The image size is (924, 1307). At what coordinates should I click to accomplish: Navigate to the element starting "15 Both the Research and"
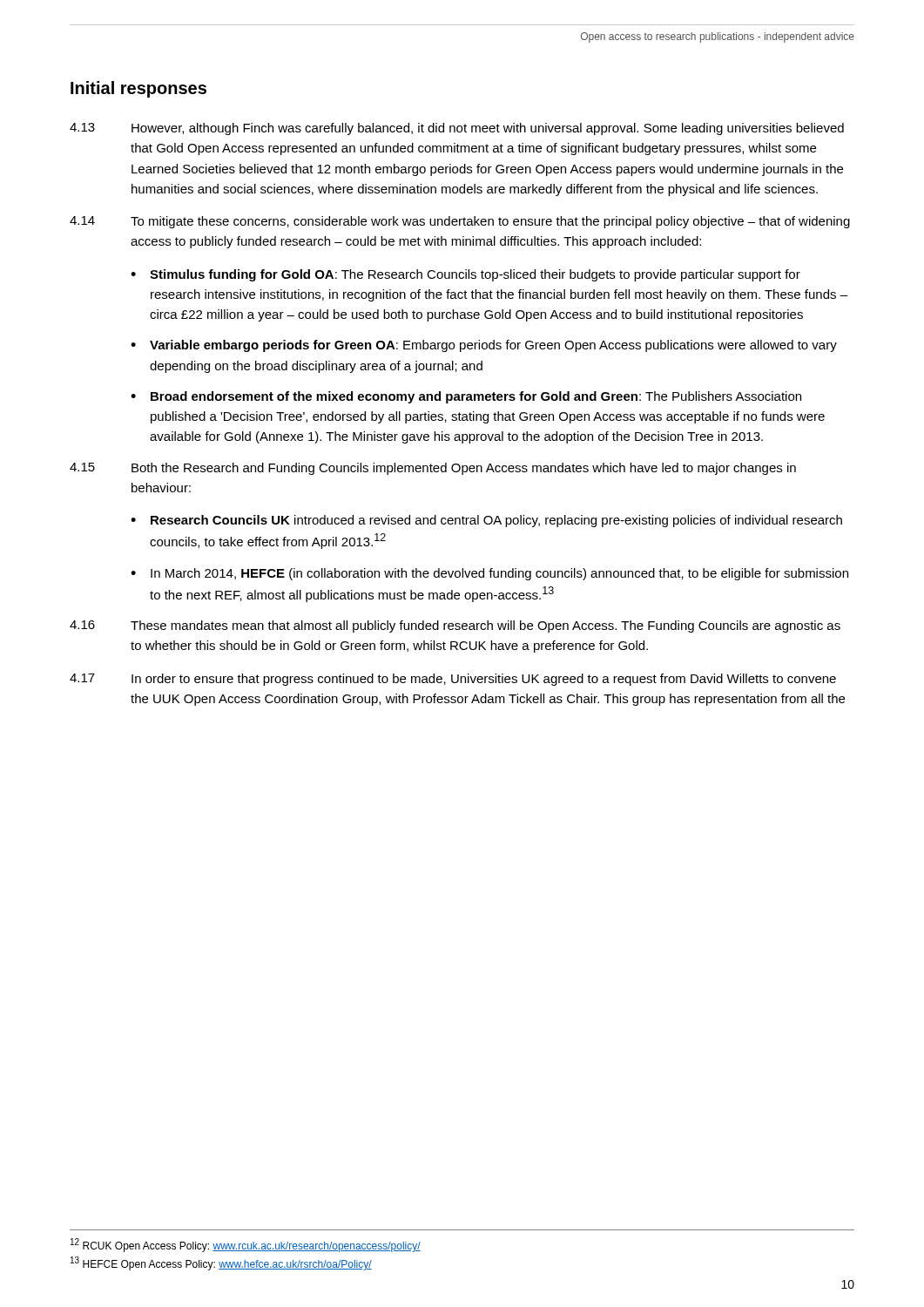click(x=462, y=477)
